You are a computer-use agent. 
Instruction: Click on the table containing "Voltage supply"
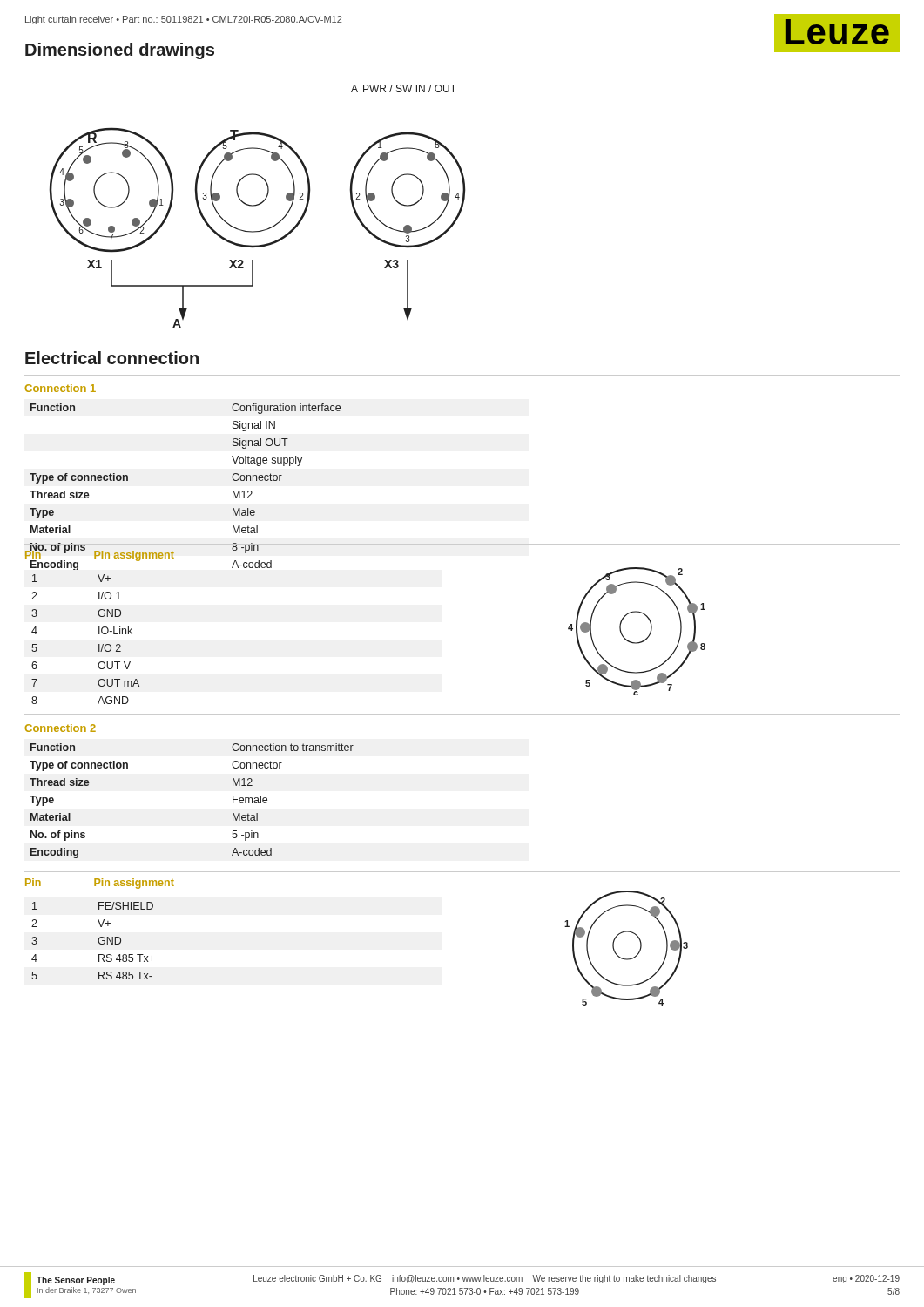tap(277, 486)
